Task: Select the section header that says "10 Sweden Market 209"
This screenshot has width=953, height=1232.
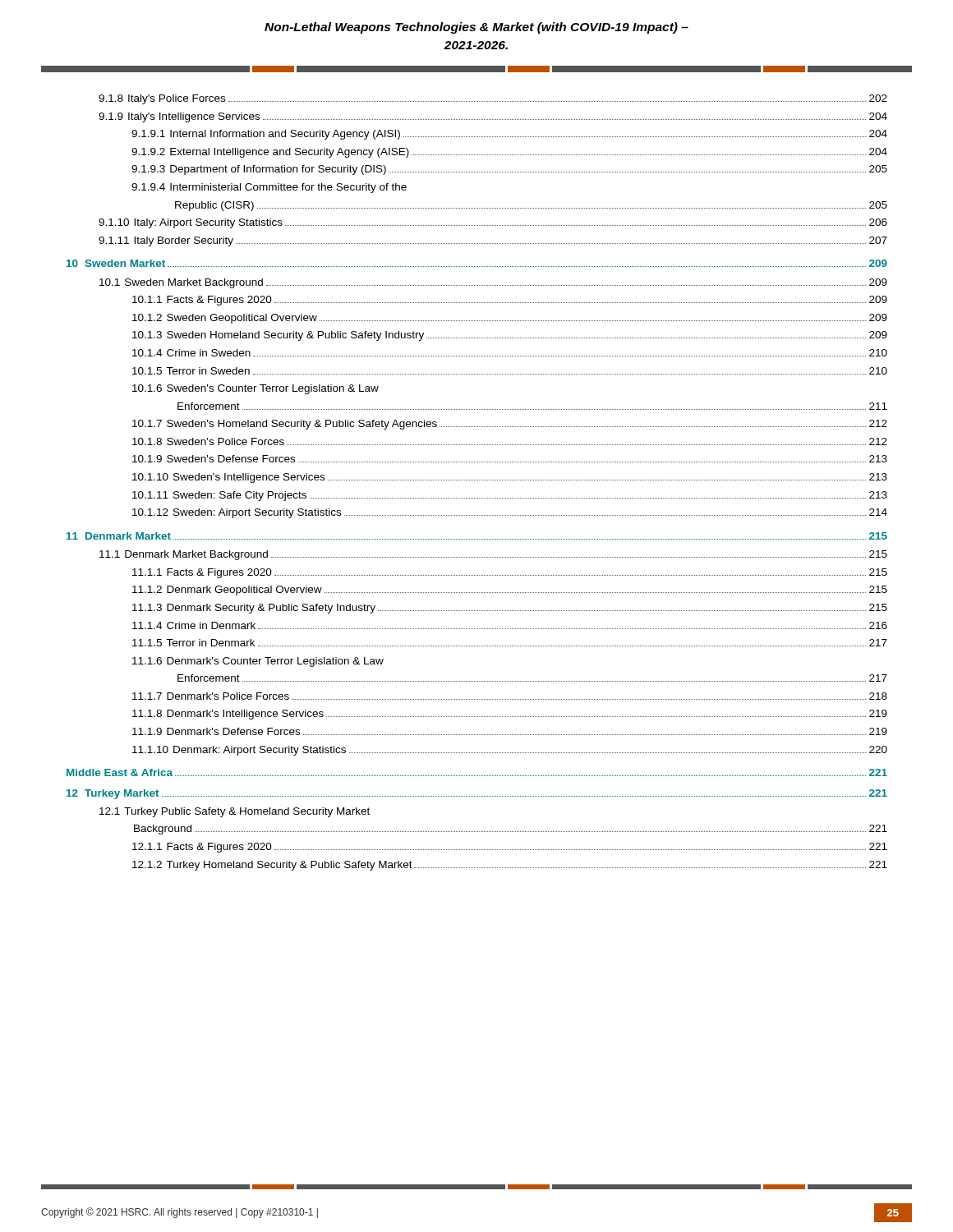Action: pos(476,264)
